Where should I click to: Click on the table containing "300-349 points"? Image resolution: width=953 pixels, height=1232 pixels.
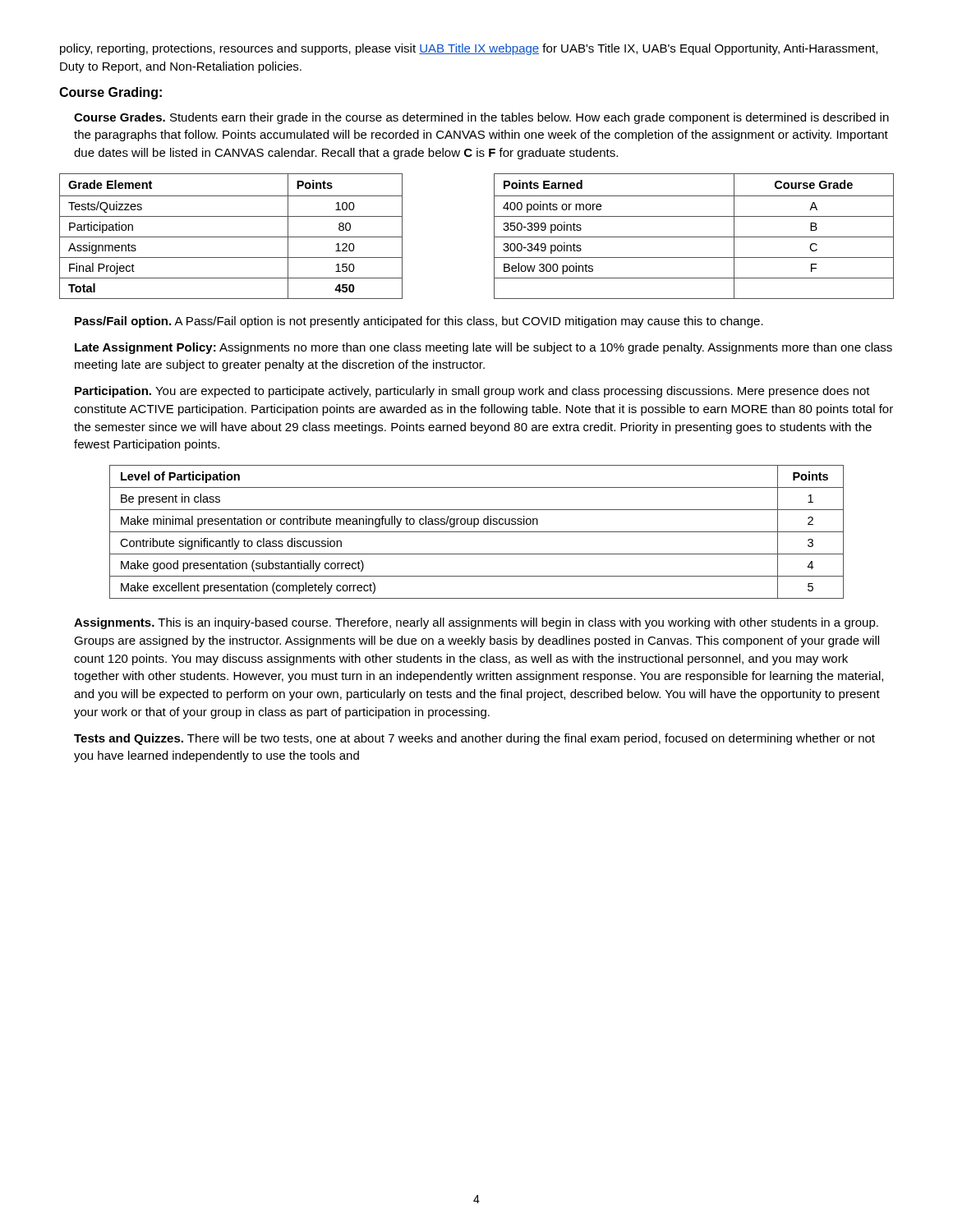(x=476, y=236)
